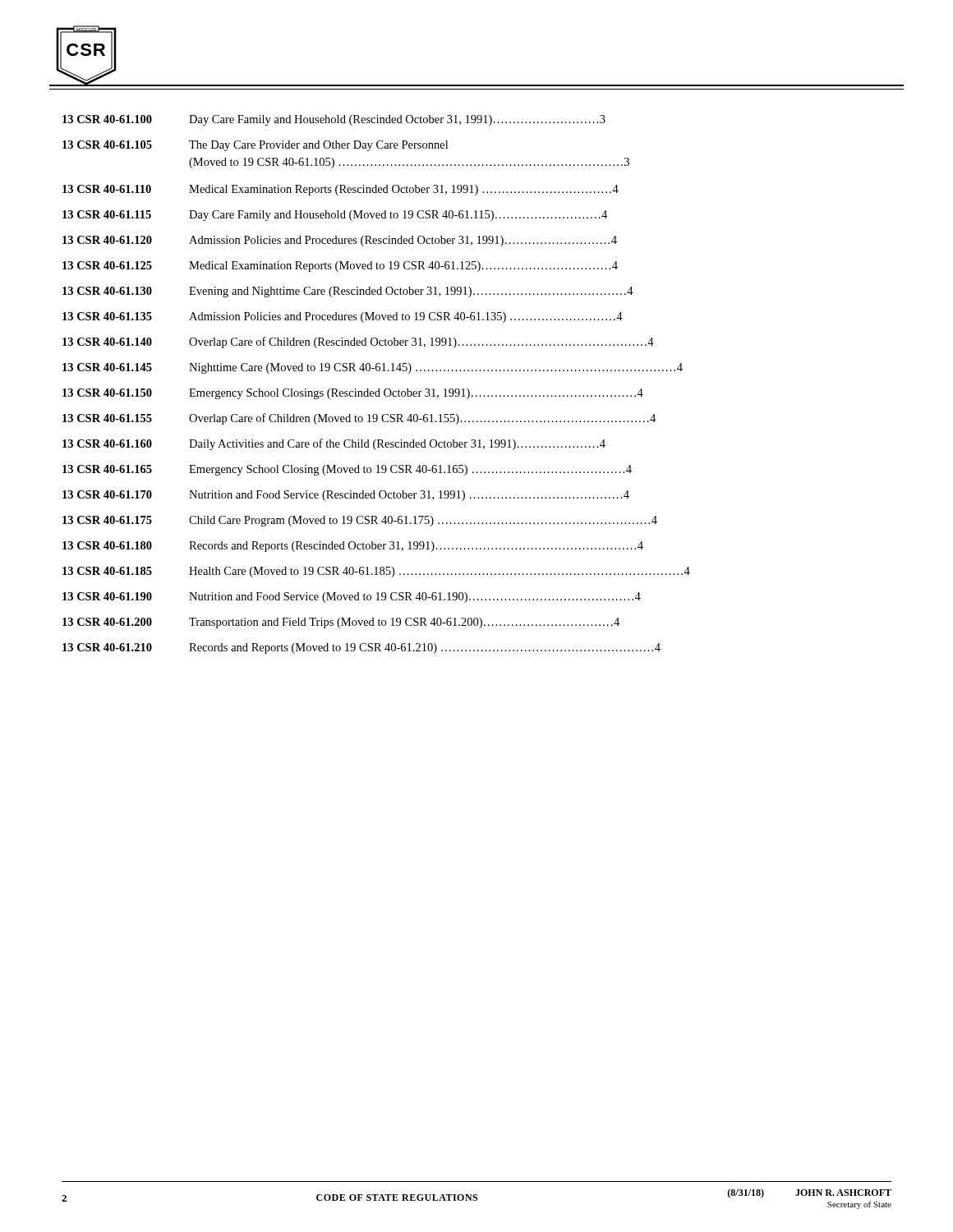Point to the text block starting "13 CSR 40-61.165"
Image resolution: width=953 pixels, height=1232 pixels.
tap(476, 470)
